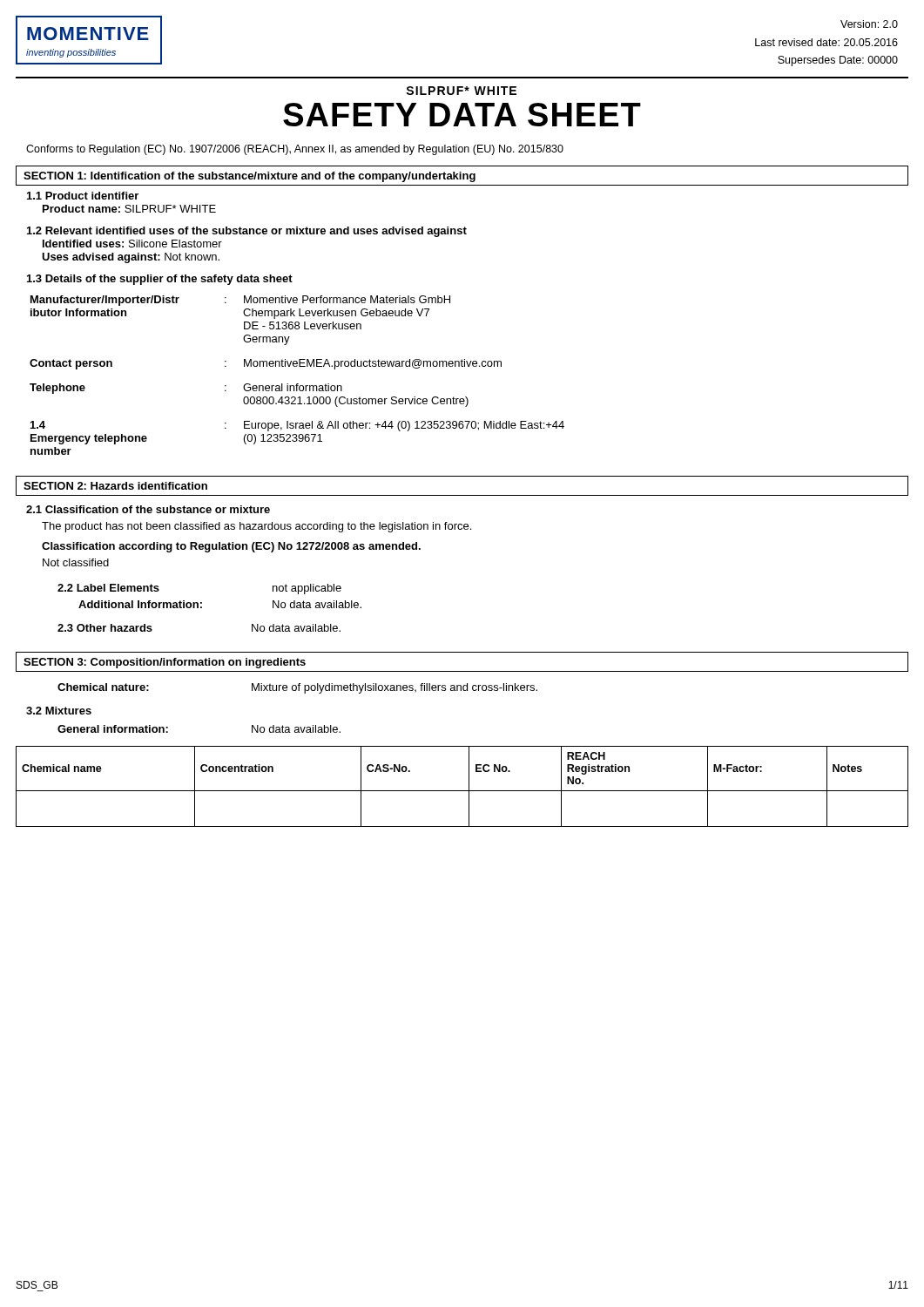Locate the logo

coord(89,40)
